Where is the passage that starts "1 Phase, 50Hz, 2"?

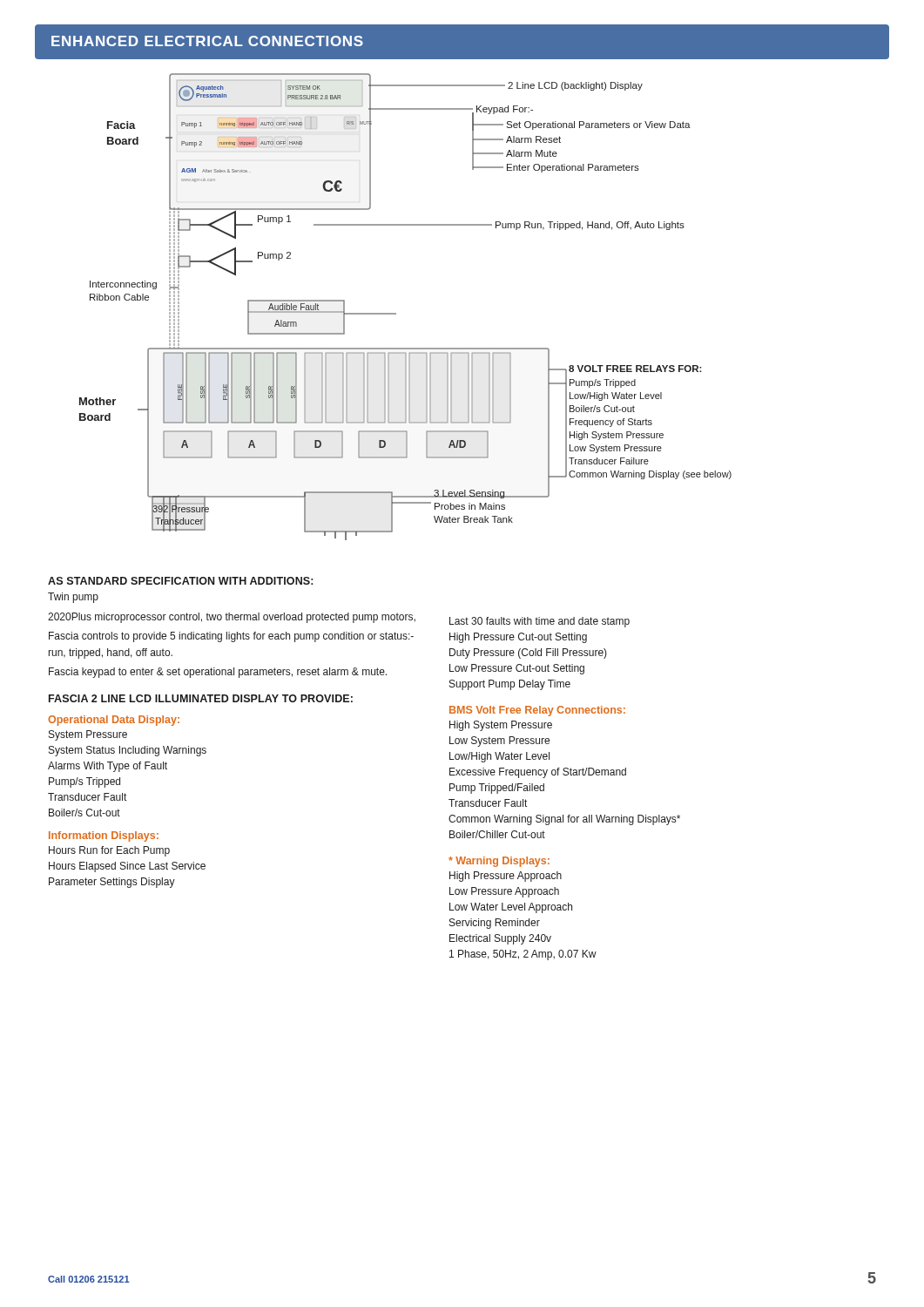click(523, 955)
